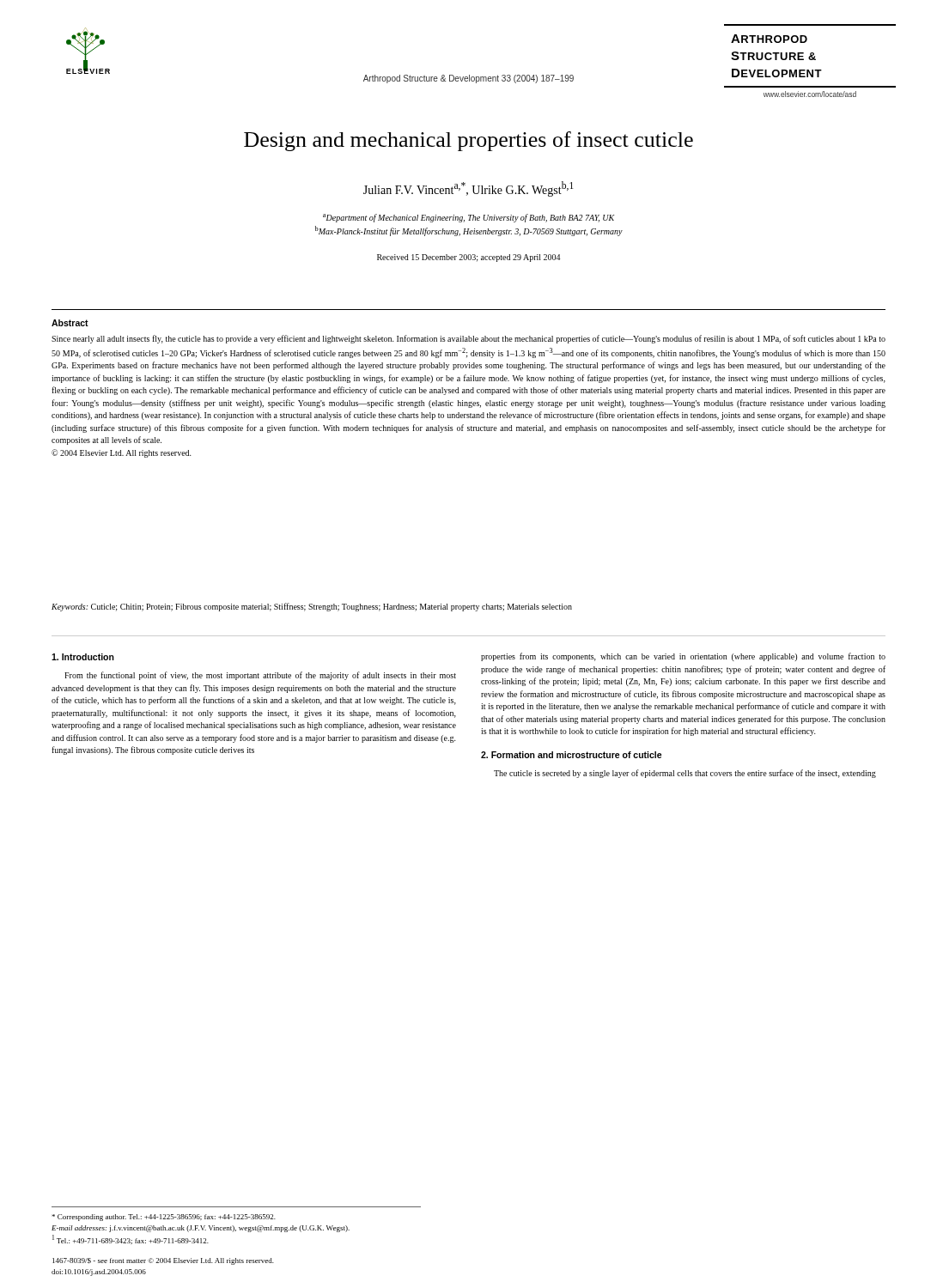
Task: Click where it says "Julian F.V. Vincenta,*, Ulrike G.K. Wegstb,1"
Action: (468, 188)
